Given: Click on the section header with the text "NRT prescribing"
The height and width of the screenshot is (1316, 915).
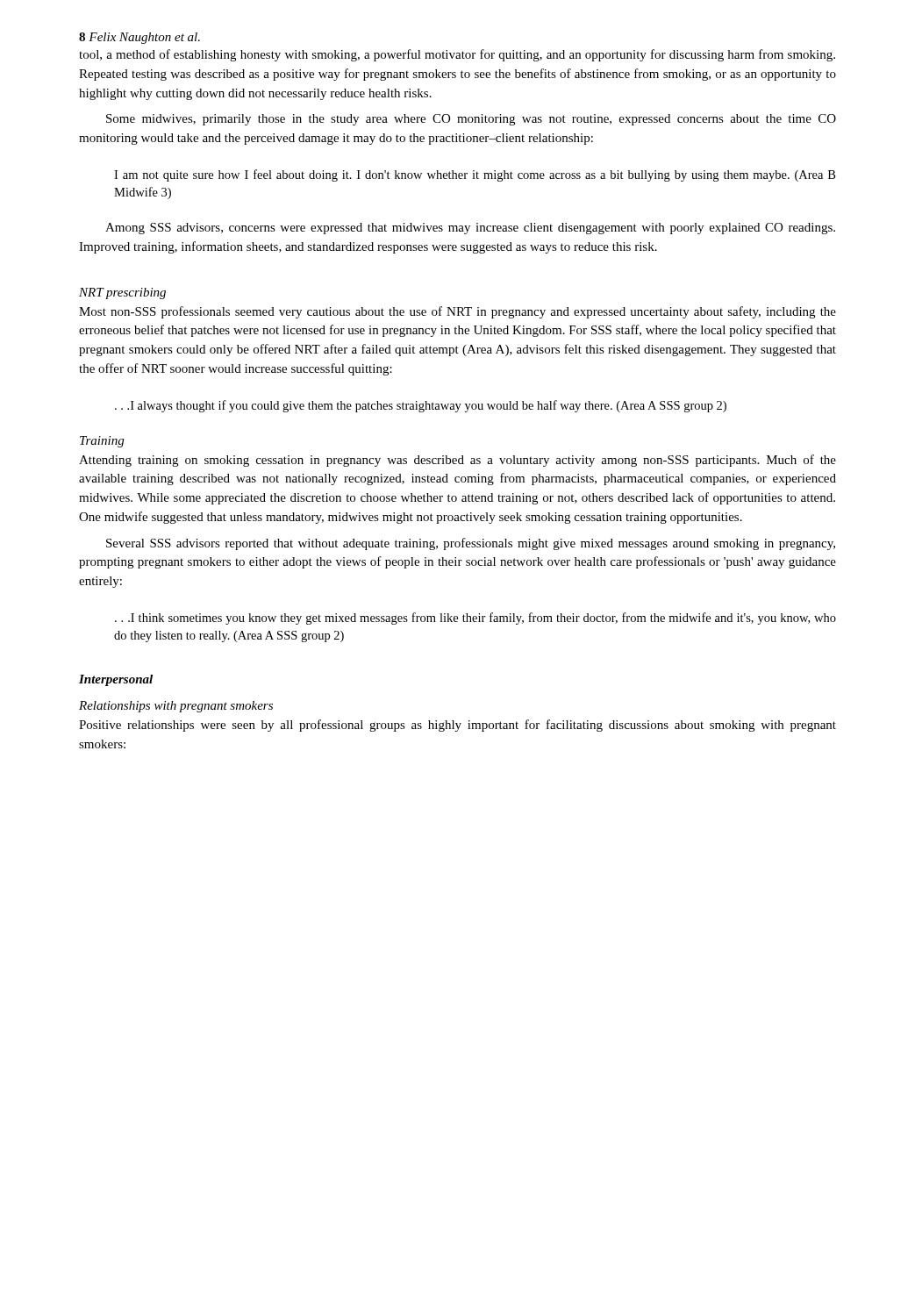Looking at the screenshot, I should [x=122, y=293].
